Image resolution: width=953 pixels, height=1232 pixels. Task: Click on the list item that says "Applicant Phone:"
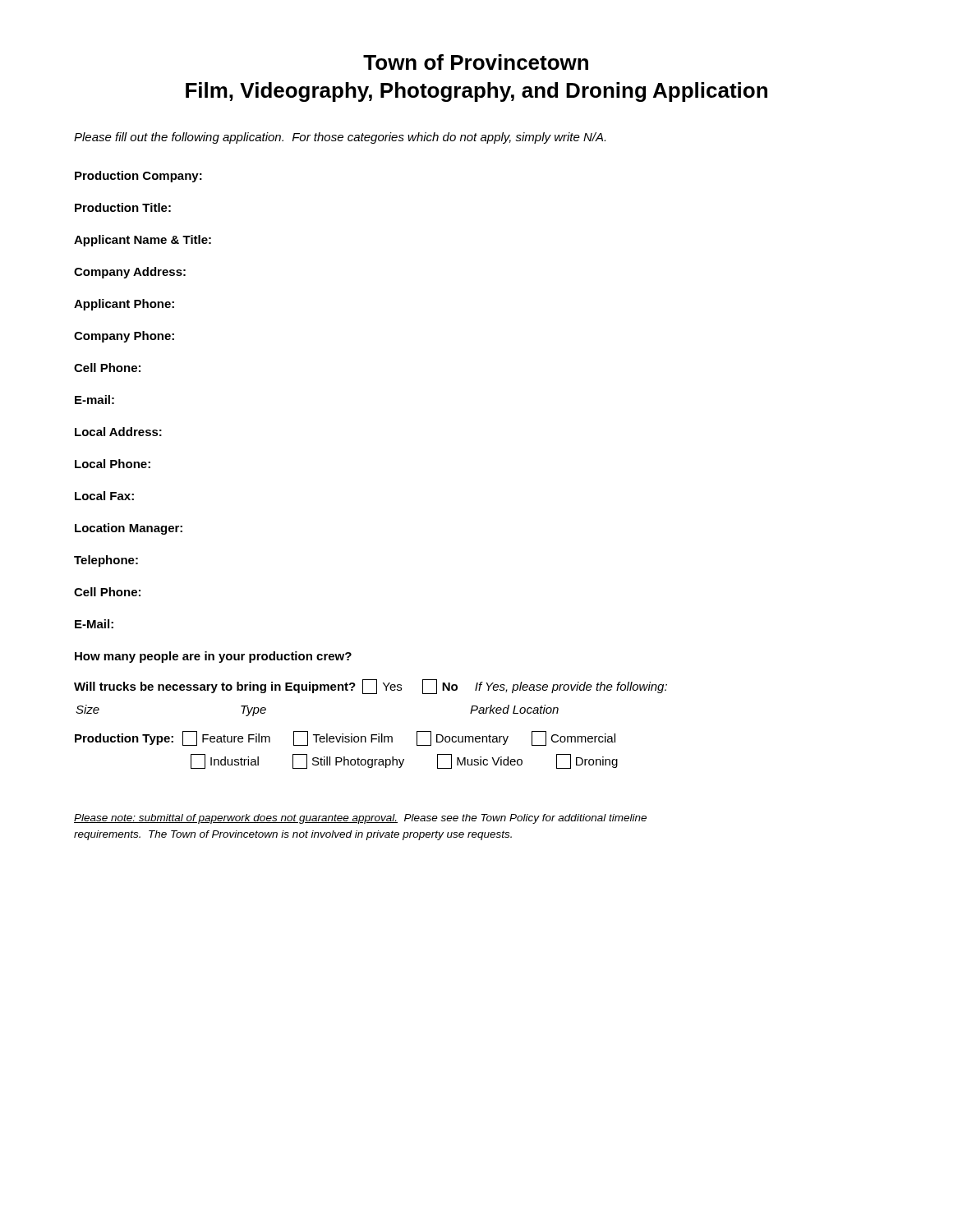click(125, 303)
